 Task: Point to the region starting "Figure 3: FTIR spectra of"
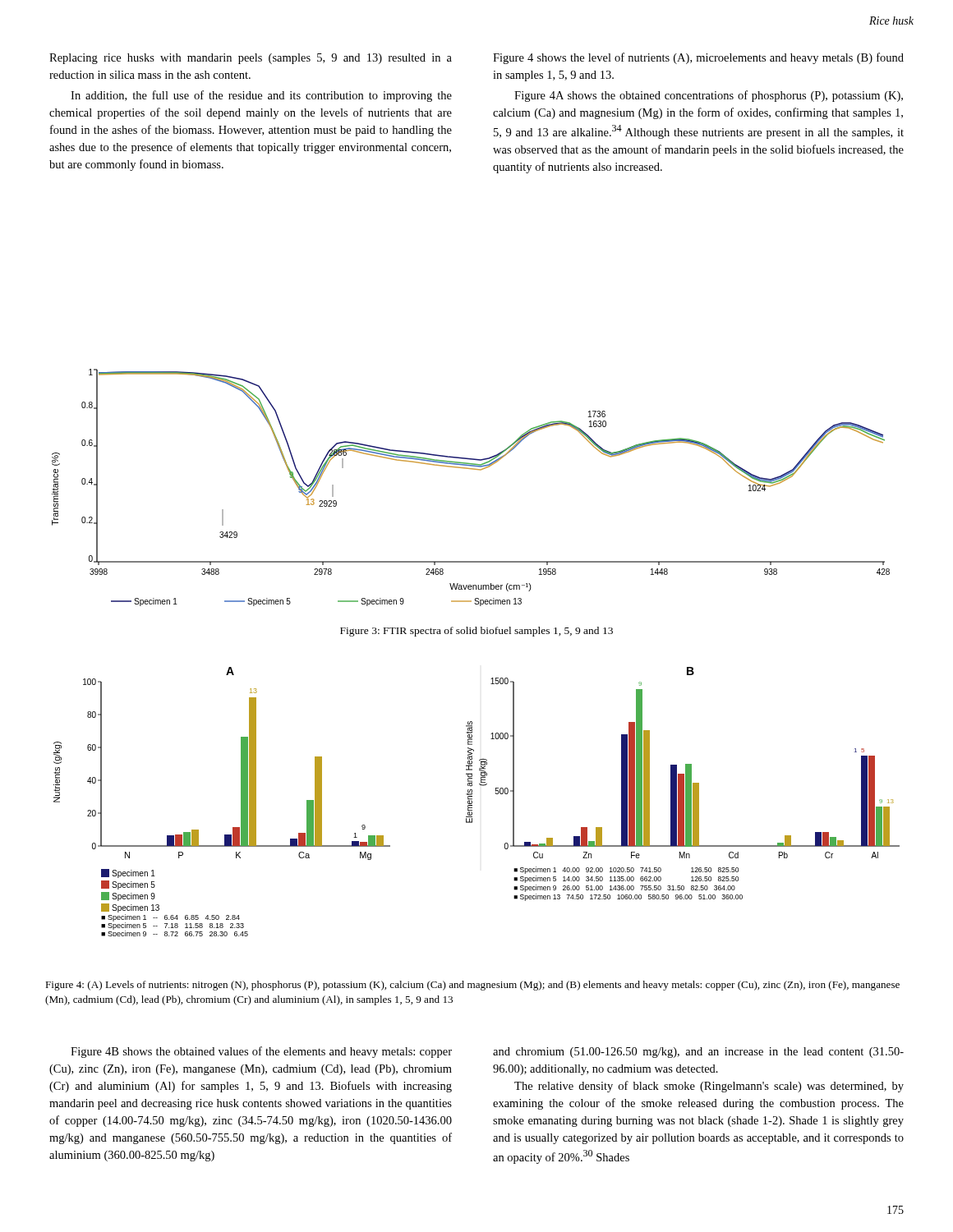pyautogui.click(x=476, y=630)
